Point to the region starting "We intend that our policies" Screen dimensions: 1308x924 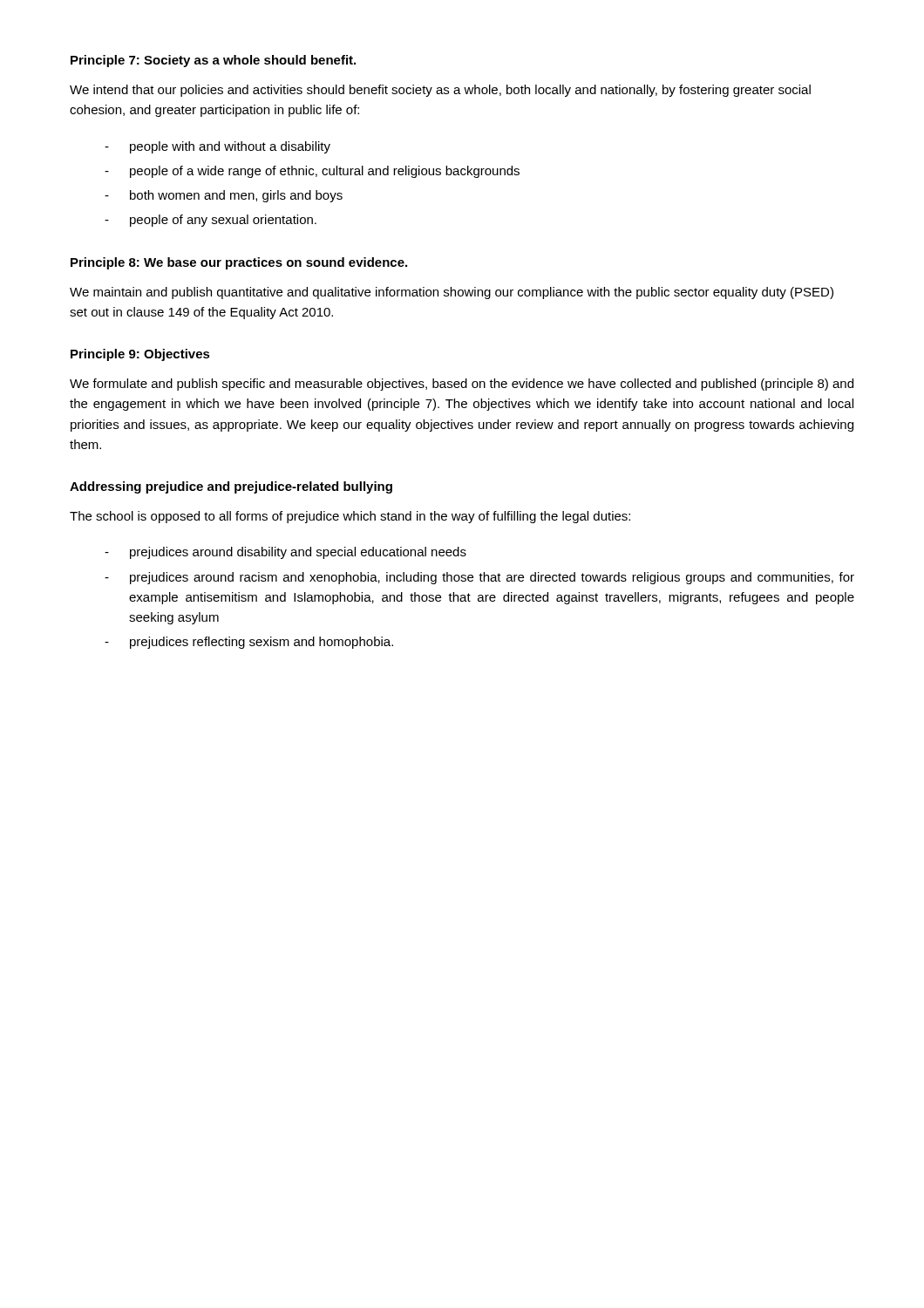coord(441,100)
